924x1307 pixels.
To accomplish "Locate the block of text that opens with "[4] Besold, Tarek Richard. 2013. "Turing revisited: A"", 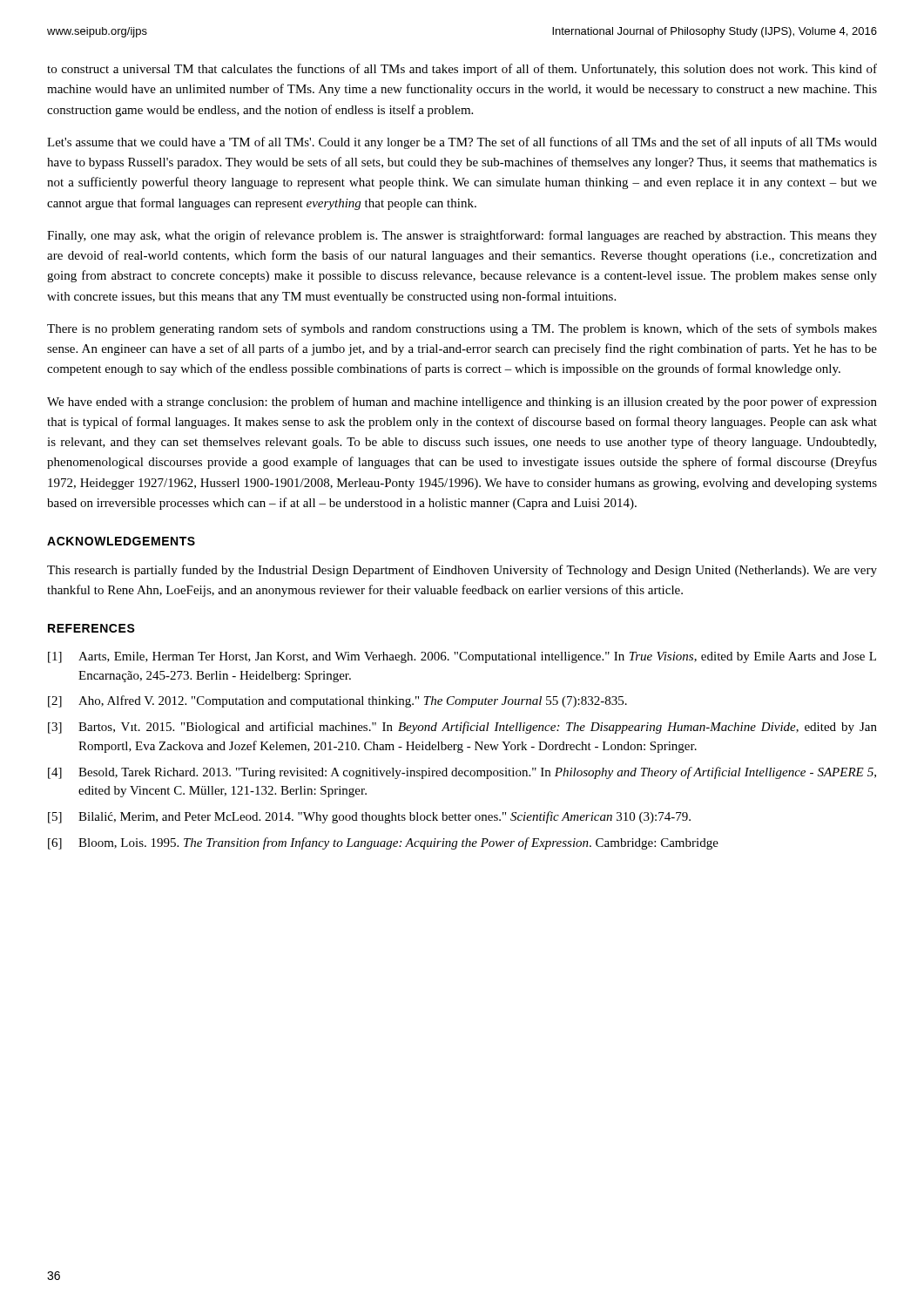I will click(462, 782).
